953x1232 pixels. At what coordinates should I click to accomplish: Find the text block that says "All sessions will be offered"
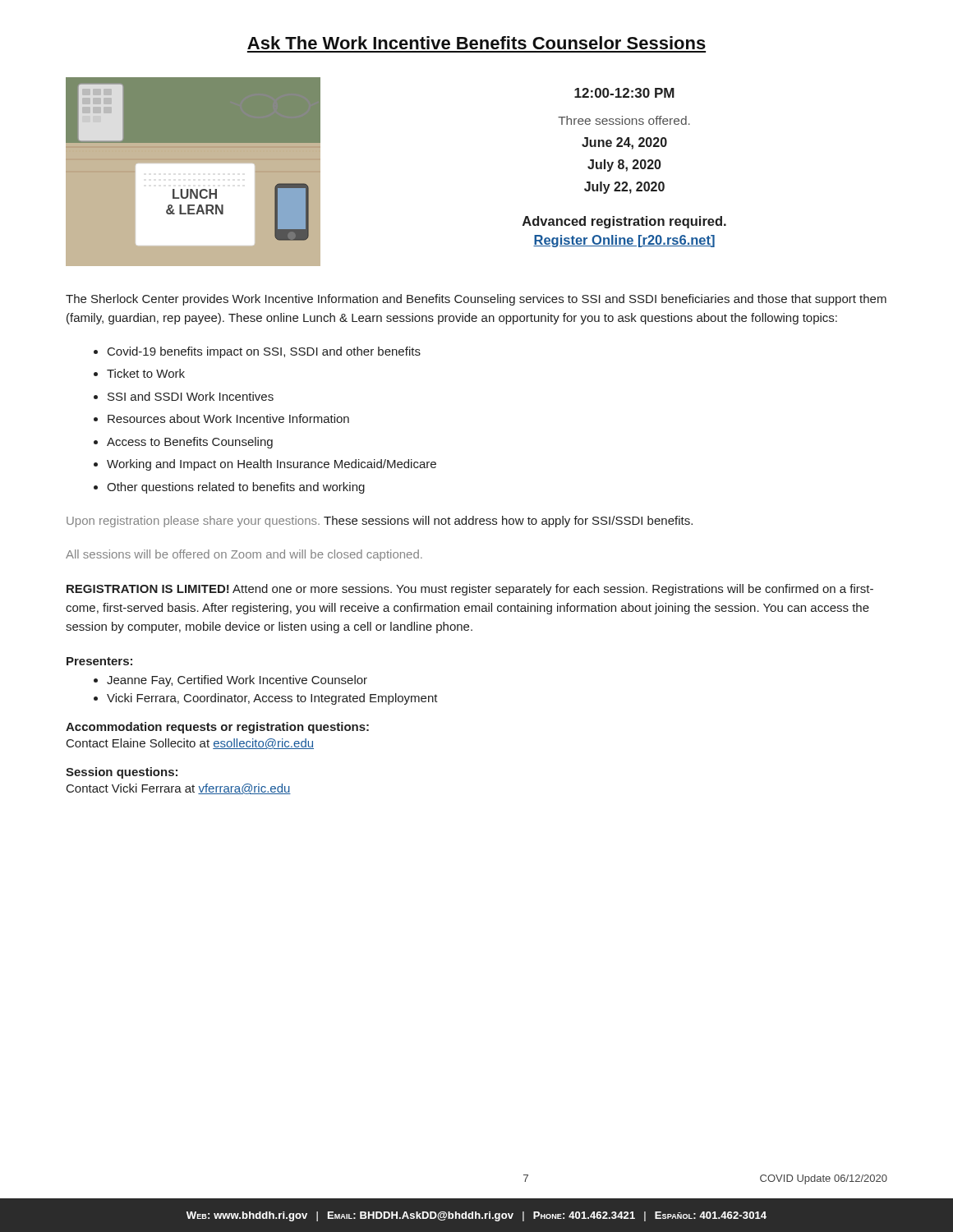pos(244,554)
